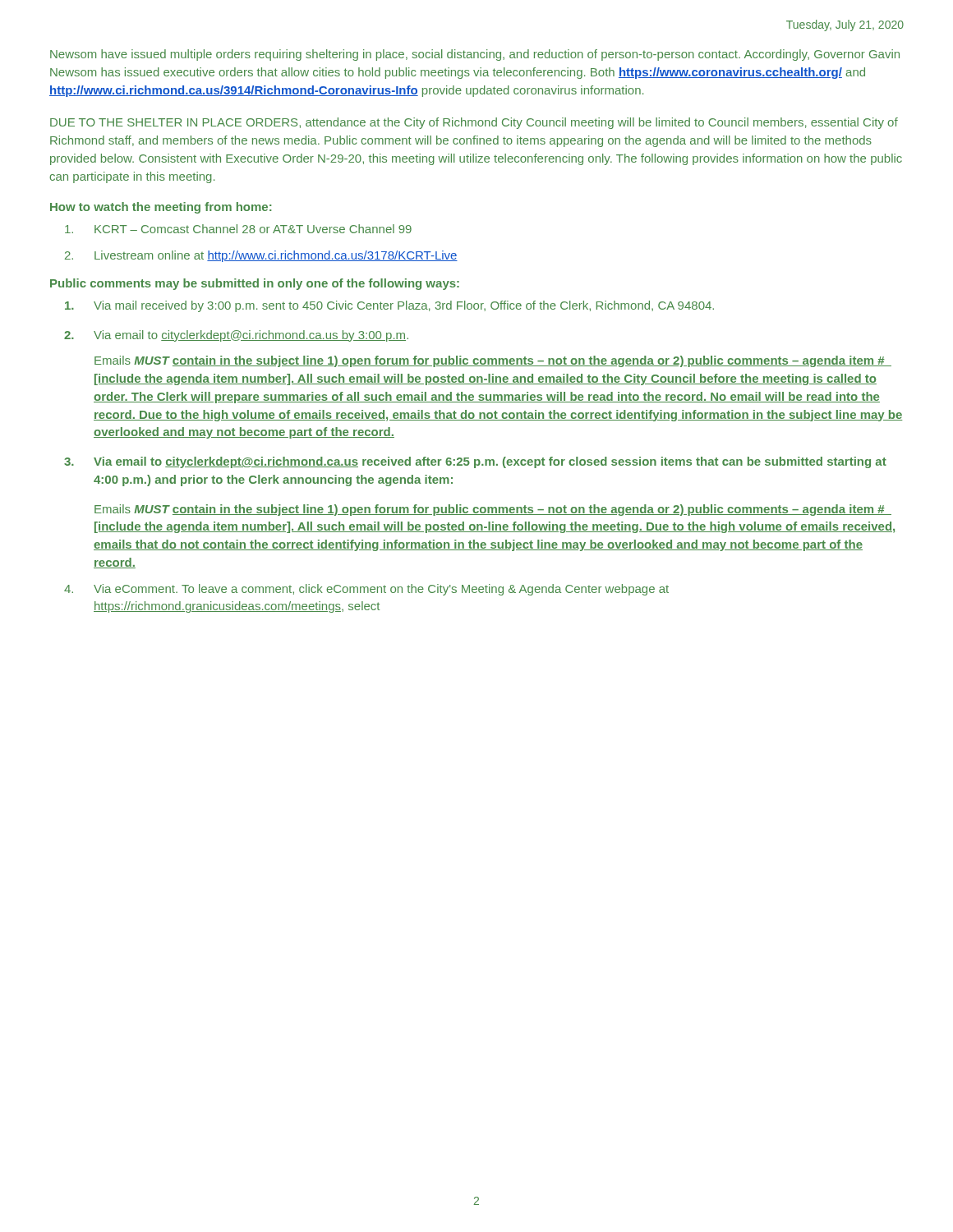953x1232 pixels.
Task: Select the list item that reads "KCRT – Comcast Channel 28 or AT&T Uverse"
Action: (238, 229)
